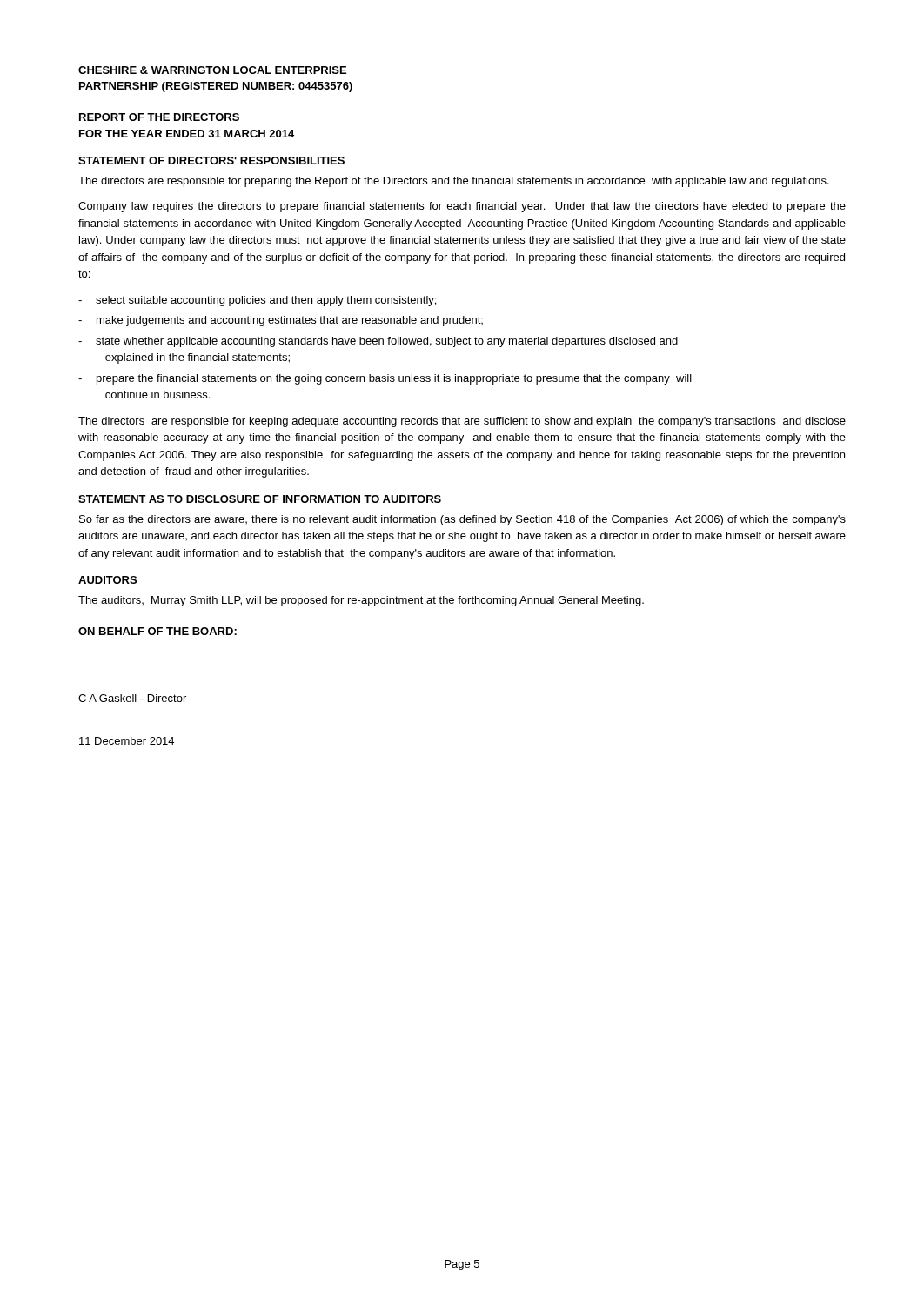This screenshot has width=924, height=1305.
Task: Select the passage starting "ON BEHALF OF"
Action: point(158,631)
